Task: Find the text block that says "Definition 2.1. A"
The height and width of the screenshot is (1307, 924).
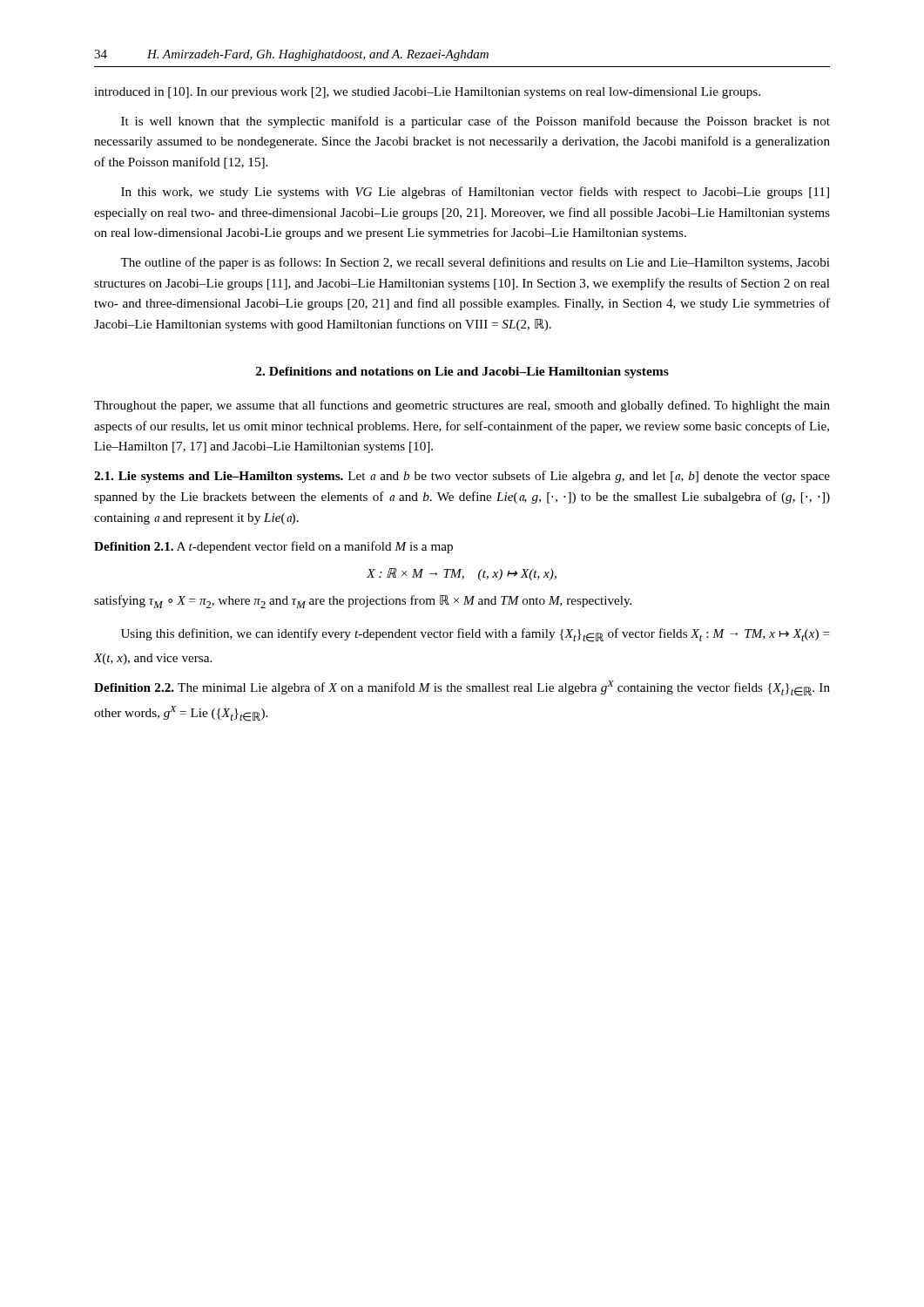Action: pyautogui.click(x=462, y=546)
